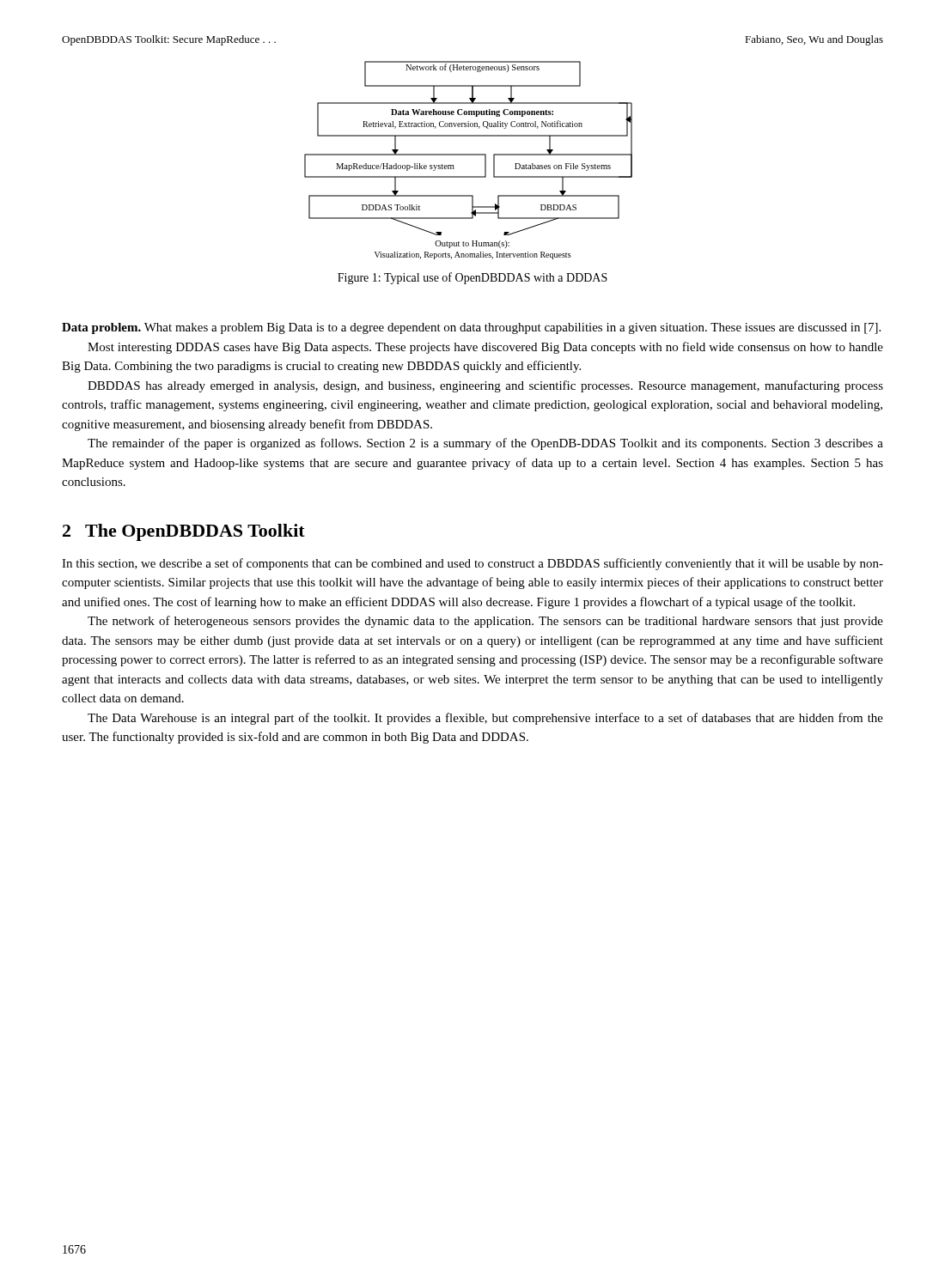Click a flowchart
The width and height of the screenshot is (945, 1288).
(x=472, y=172)
